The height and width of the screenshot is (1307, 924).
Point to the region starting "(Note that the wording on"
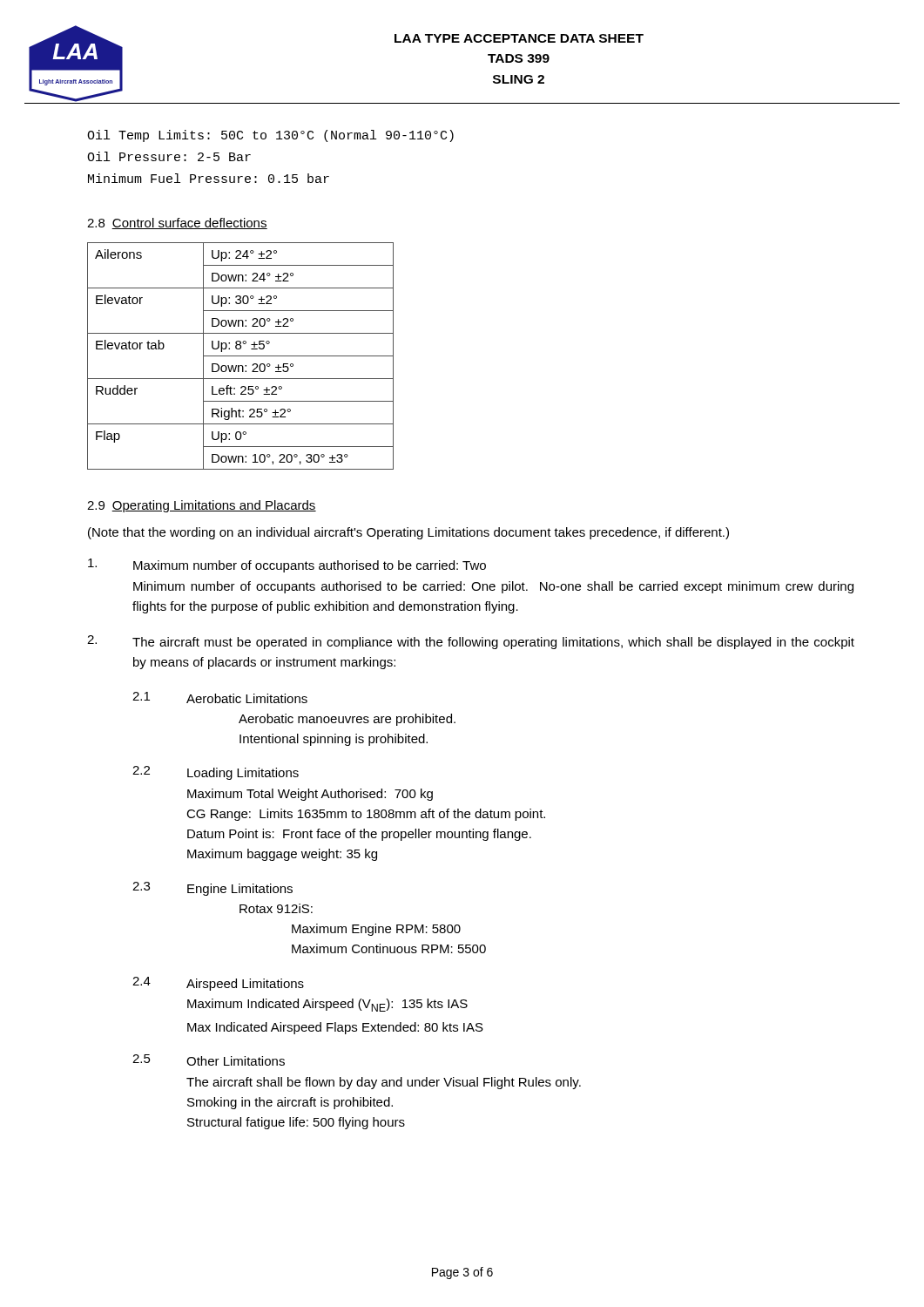408,532
